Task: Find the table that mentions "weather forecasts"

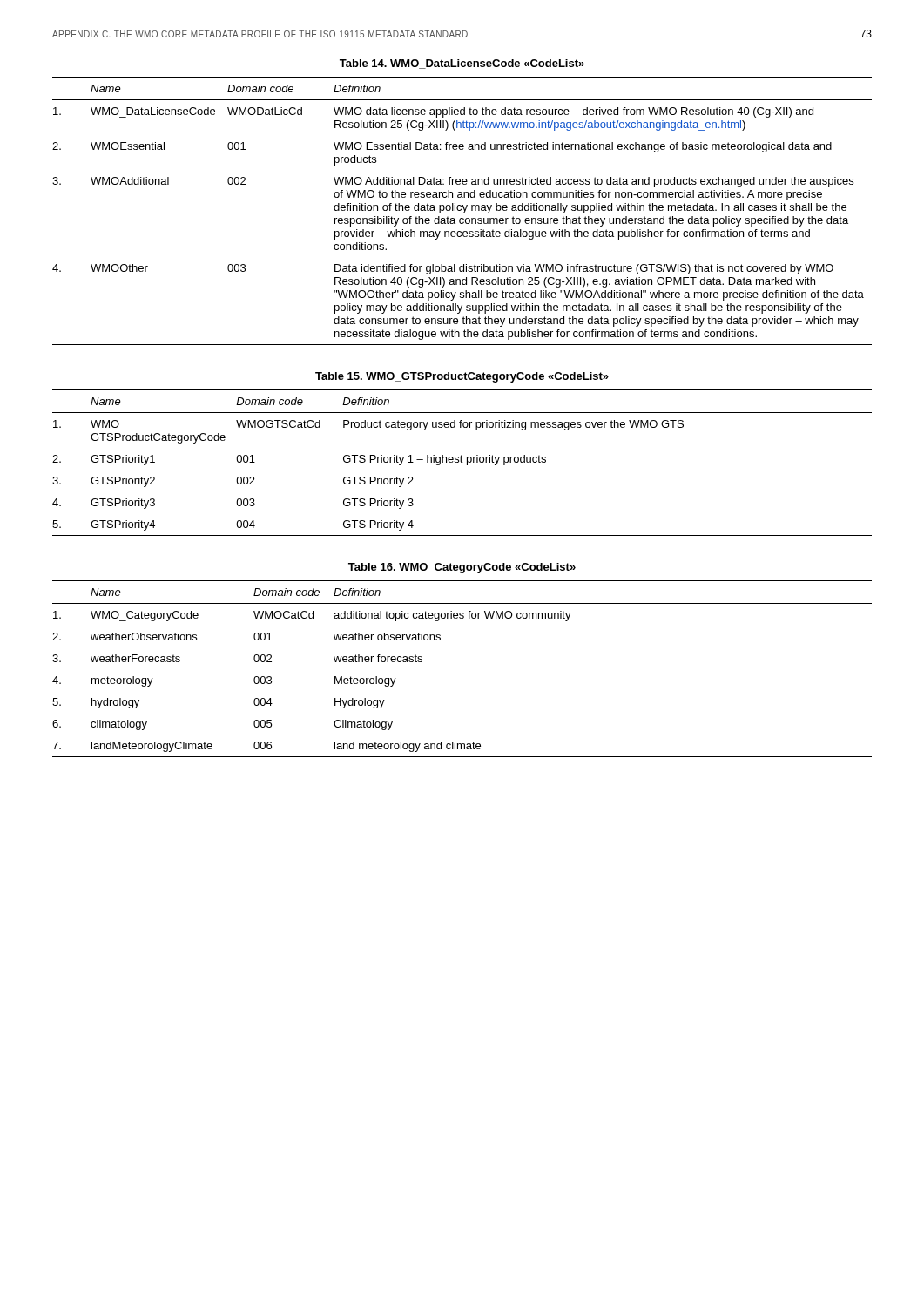Action: pos(462,669)
